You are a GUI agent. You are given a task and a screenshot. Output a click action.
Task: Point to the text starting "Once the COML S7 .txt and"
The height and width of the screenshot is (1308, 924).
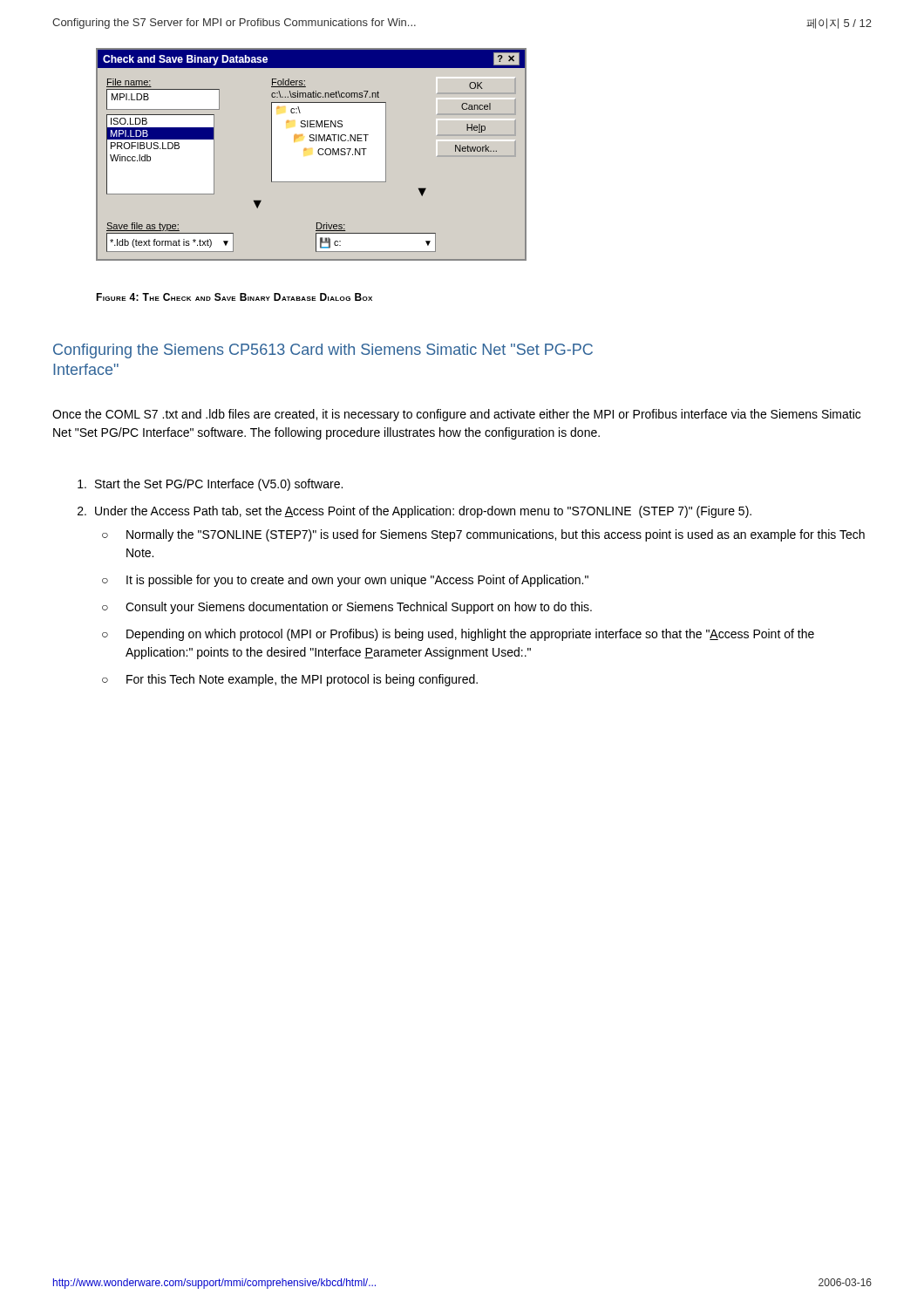coord(457,423)
